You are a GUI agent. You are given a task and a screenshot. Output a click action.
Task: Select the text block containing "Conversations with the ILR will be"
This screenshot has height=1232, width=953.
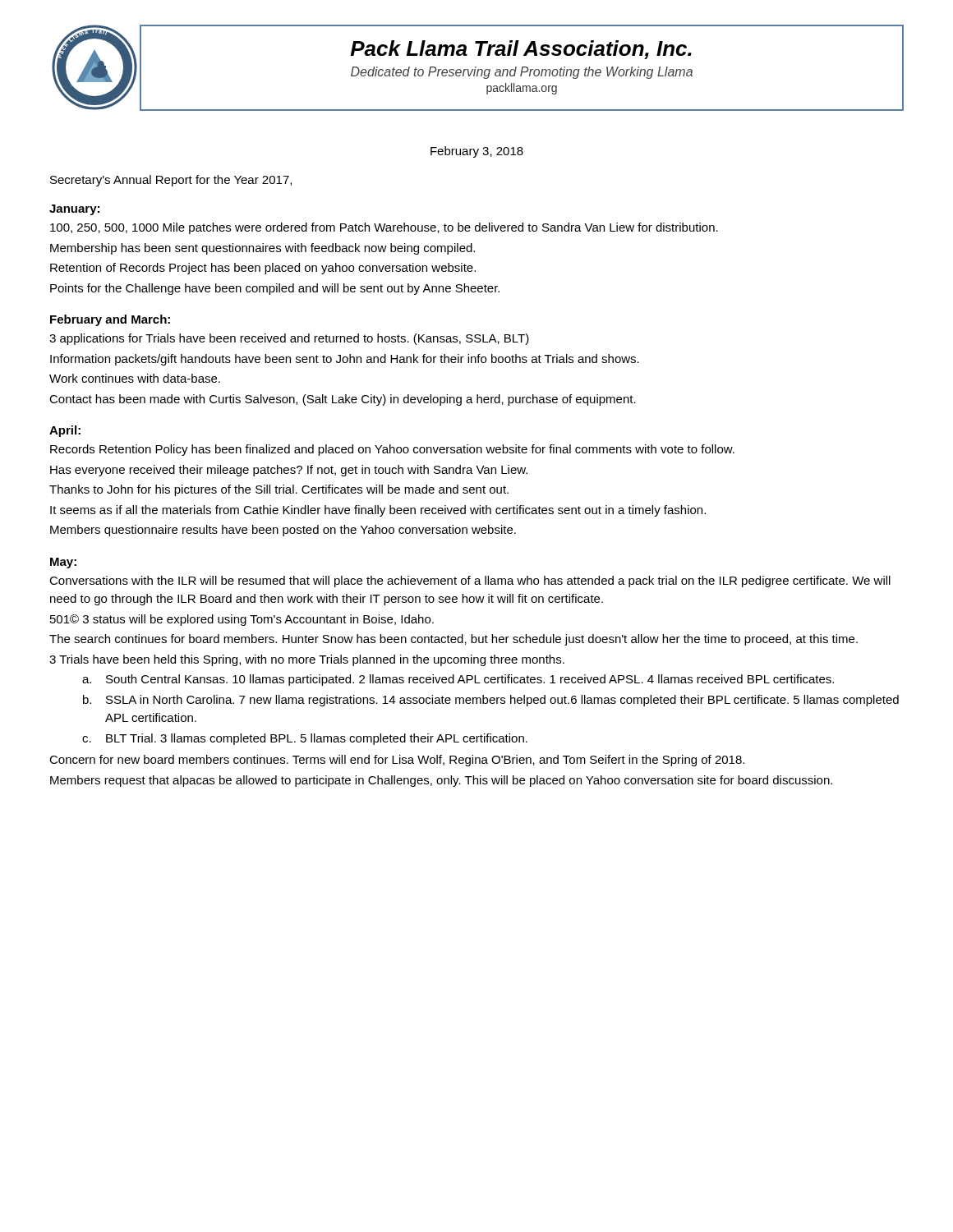pos(470,582)
